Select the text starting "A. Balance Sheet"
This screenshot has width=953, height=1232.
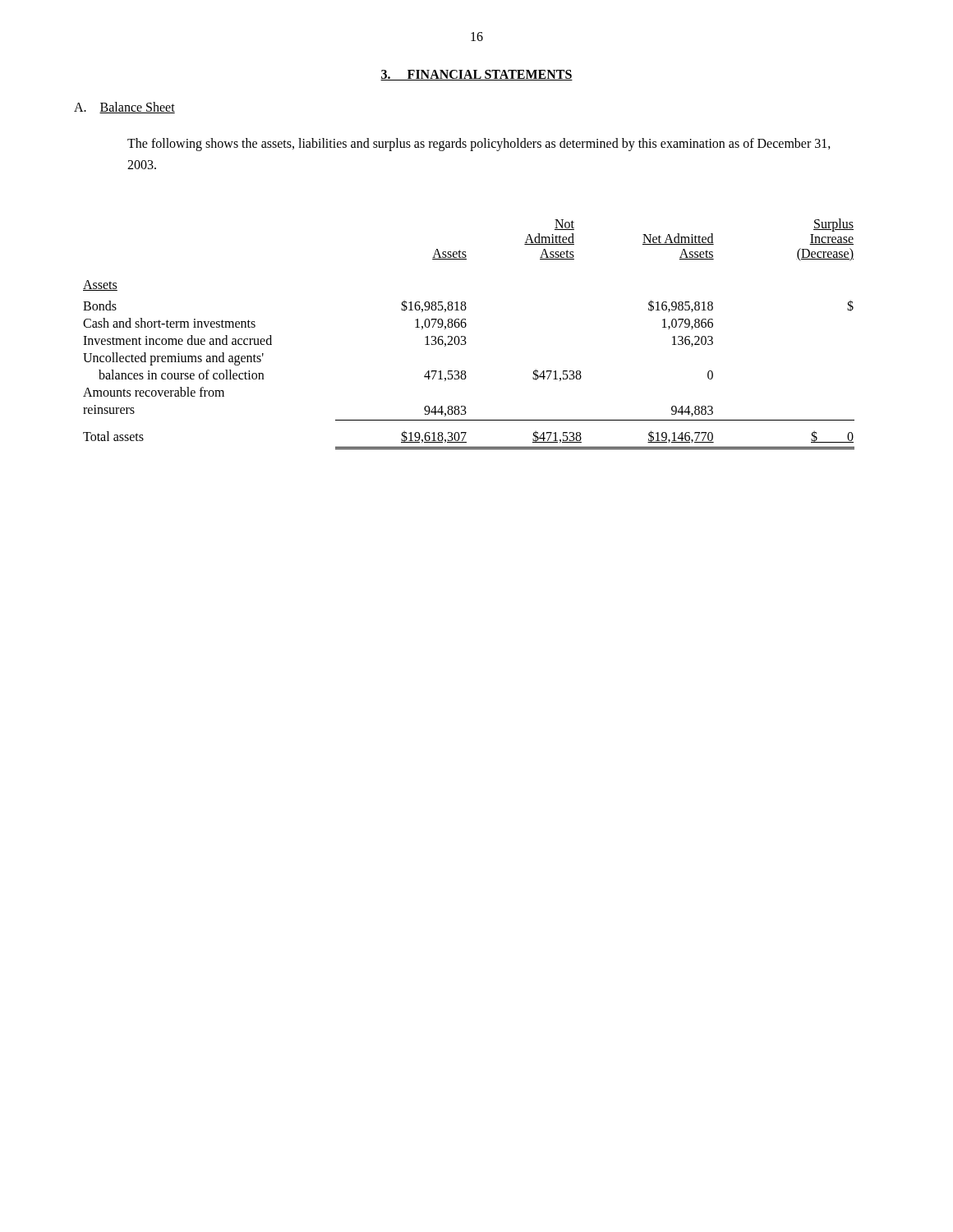click(124, 107)
